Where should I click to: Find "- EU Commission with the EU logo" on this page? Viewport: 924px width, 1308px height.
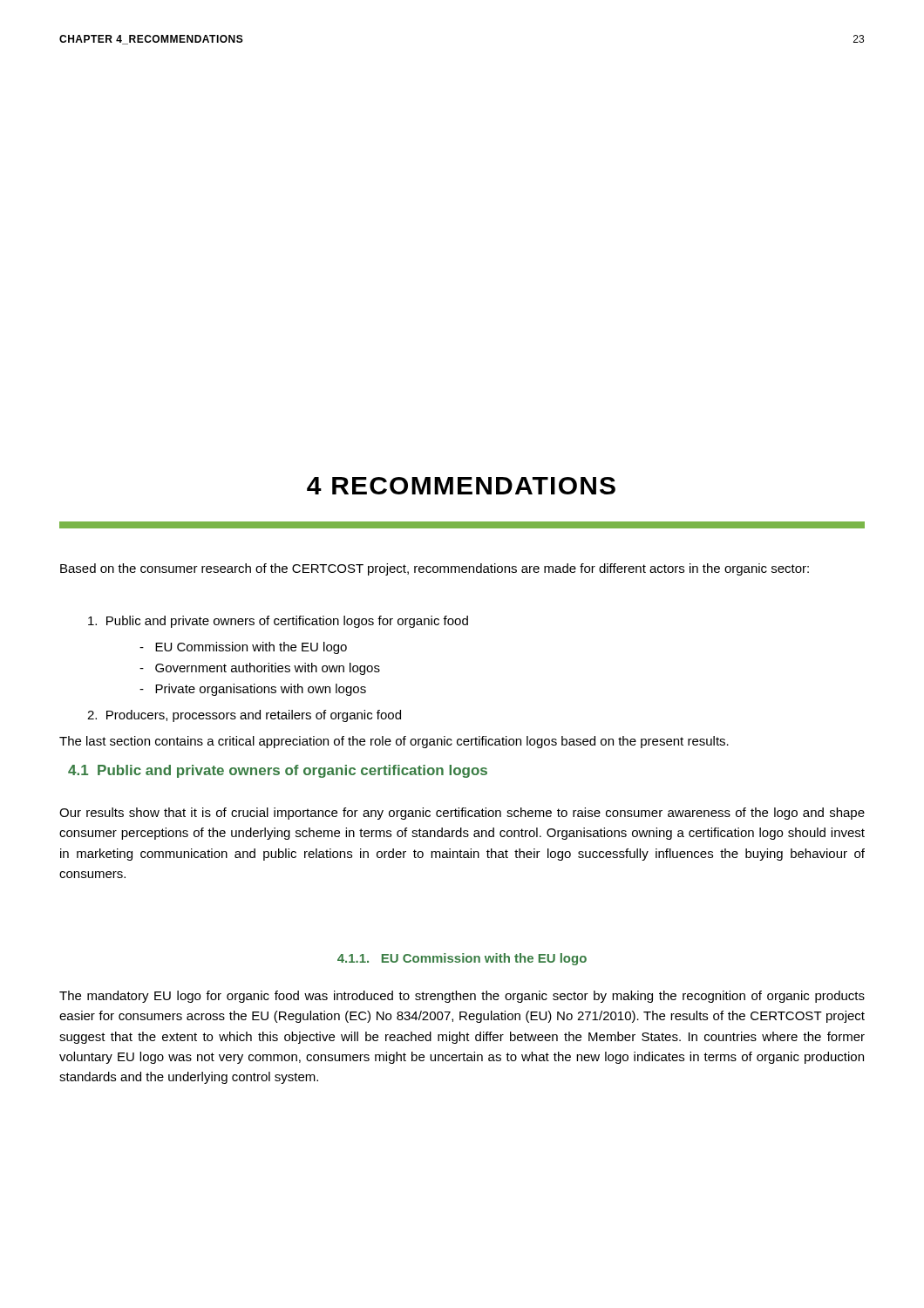243,647
